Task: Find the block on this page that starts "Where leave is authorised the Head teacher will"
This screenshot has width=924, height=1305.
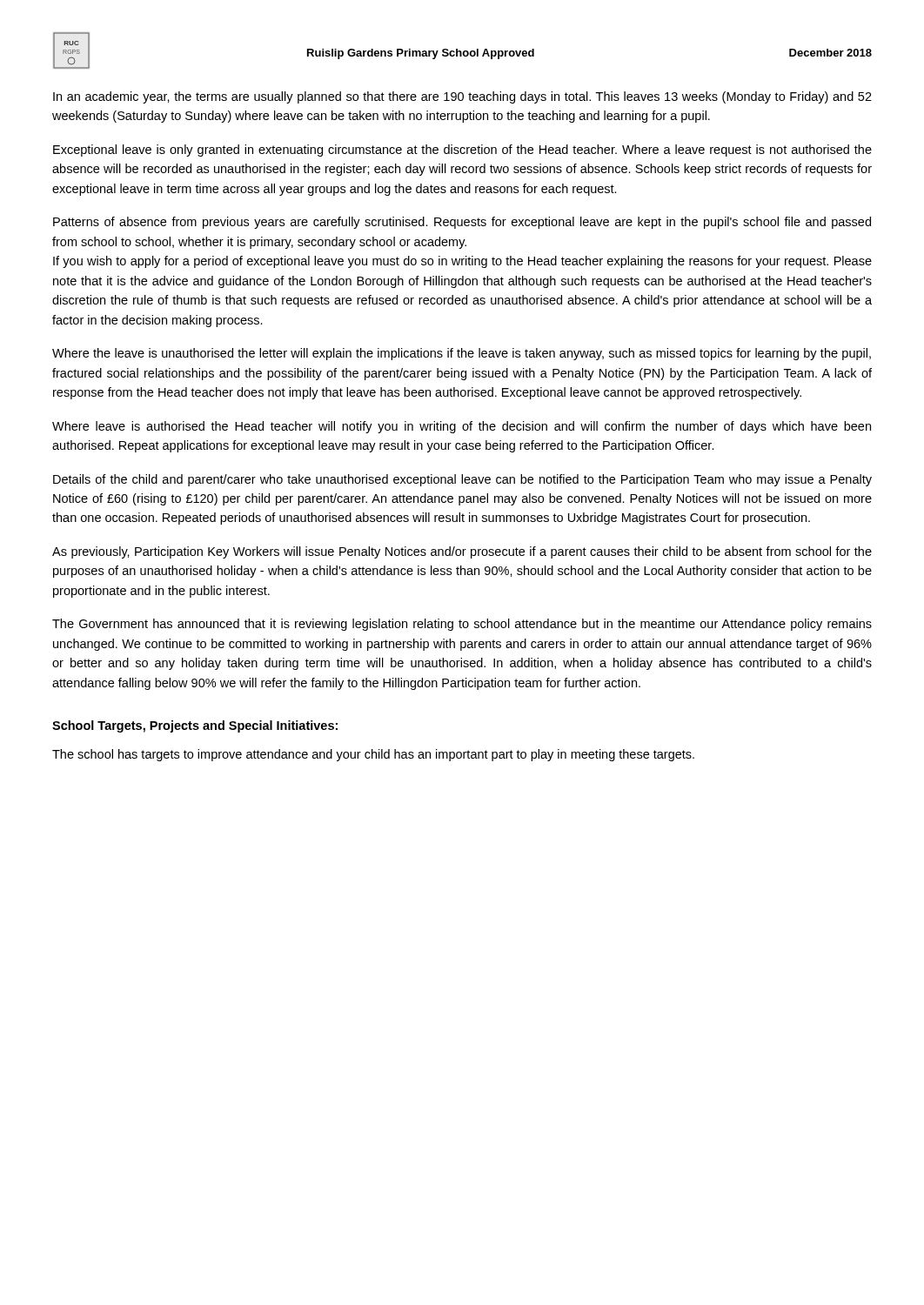Action: point(462,436)
